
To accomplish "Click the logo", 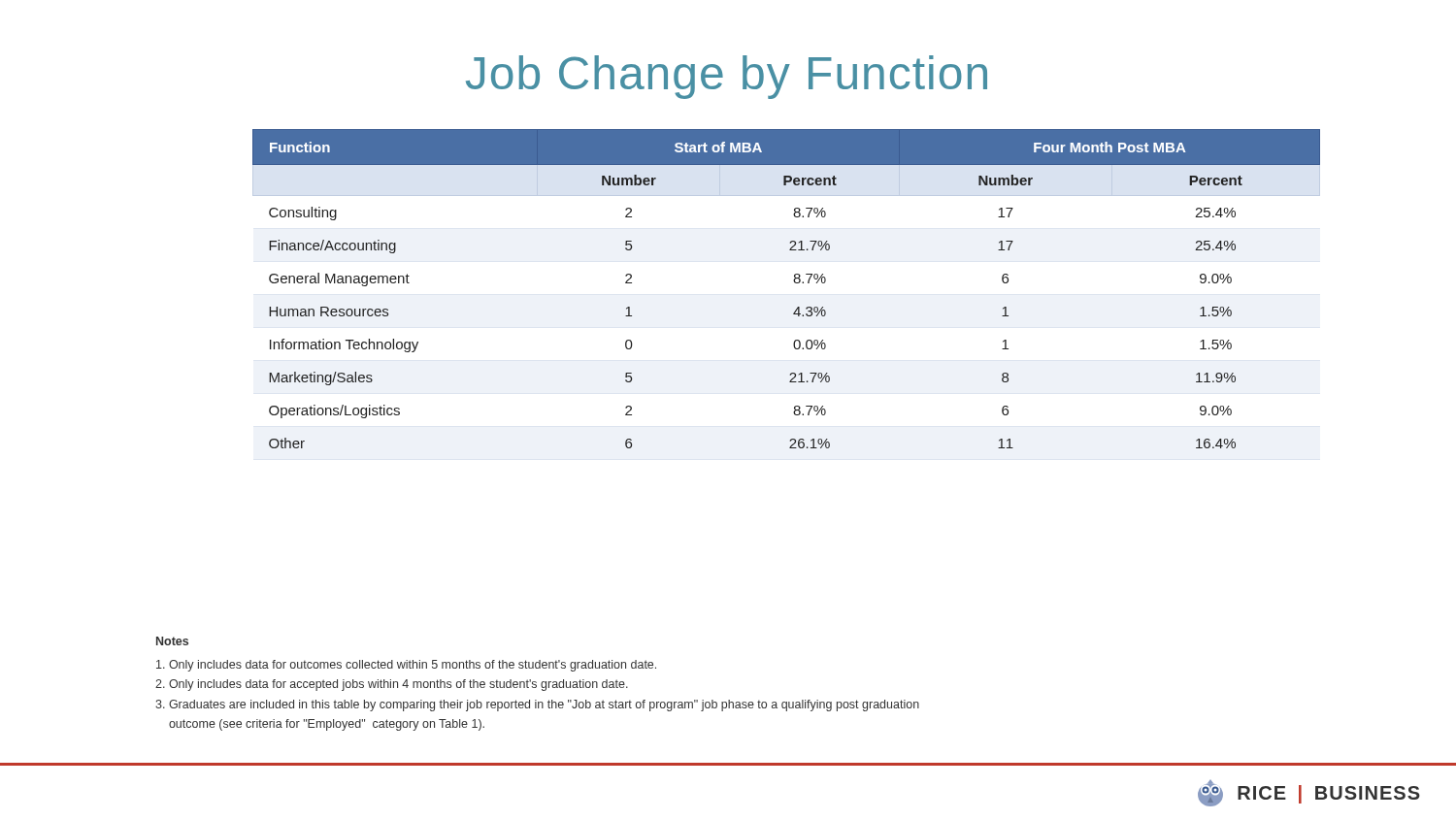I will point(728,791).
